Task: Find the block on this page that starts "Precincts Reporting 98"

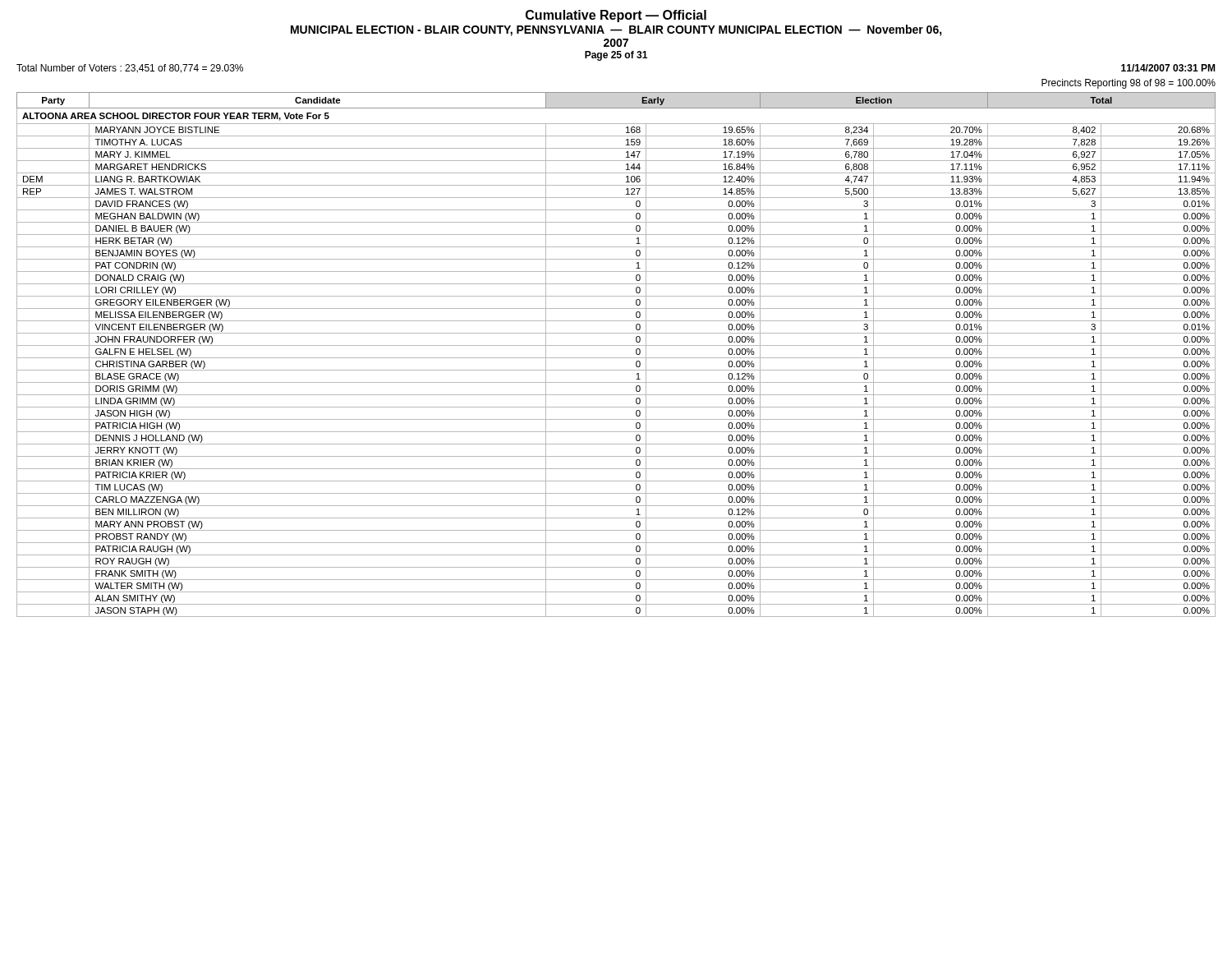Action: [1128, 83]
